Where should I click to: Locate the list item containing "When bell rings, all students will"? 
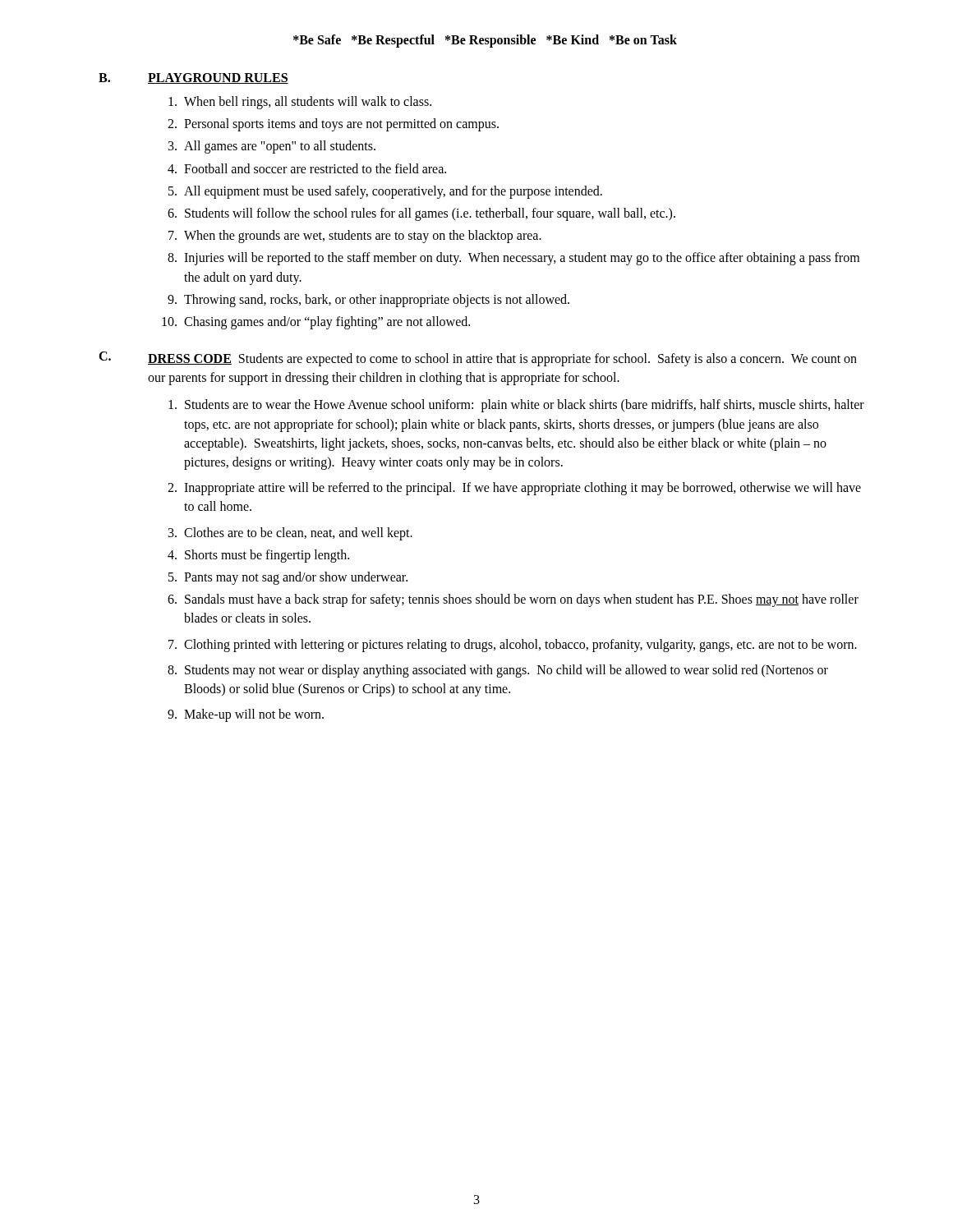point(300,103)
